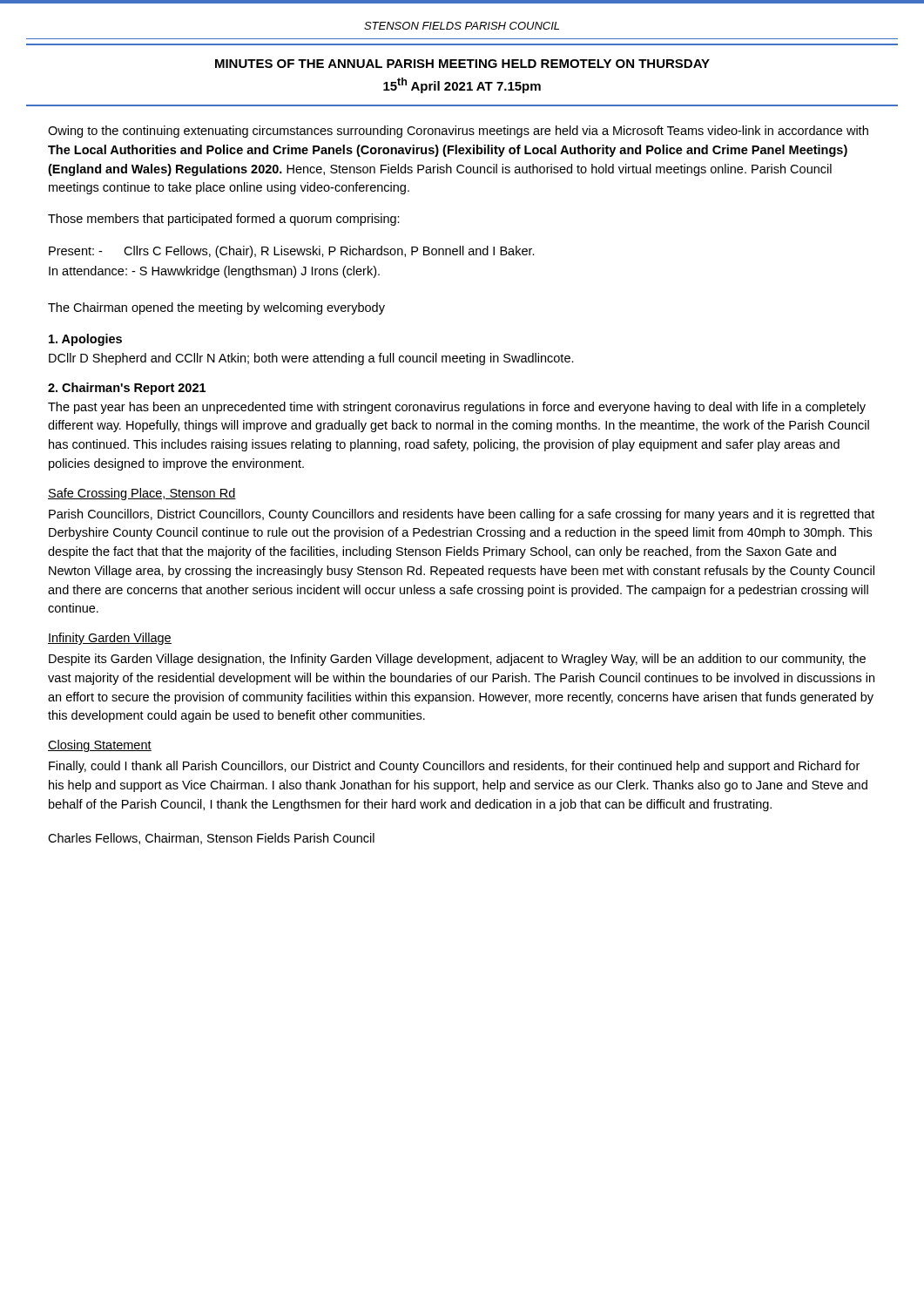Point to the block starting "The Chairman opened the meeting"
Image resolution: width=924 pixels, height=1307 pixels.
tap(216, 308)
